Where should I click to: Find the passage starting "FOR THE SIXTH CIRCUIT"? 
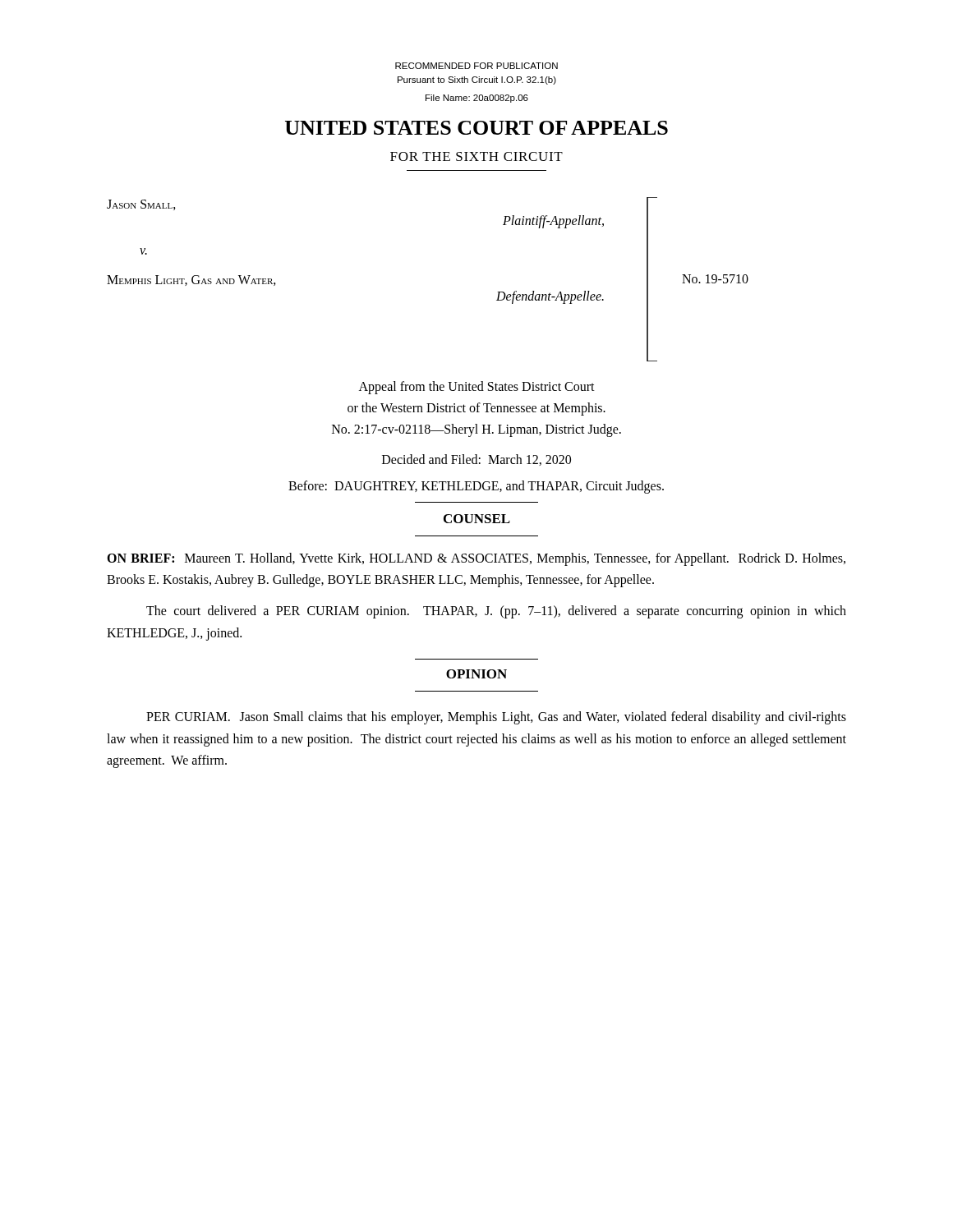[476, 156]
